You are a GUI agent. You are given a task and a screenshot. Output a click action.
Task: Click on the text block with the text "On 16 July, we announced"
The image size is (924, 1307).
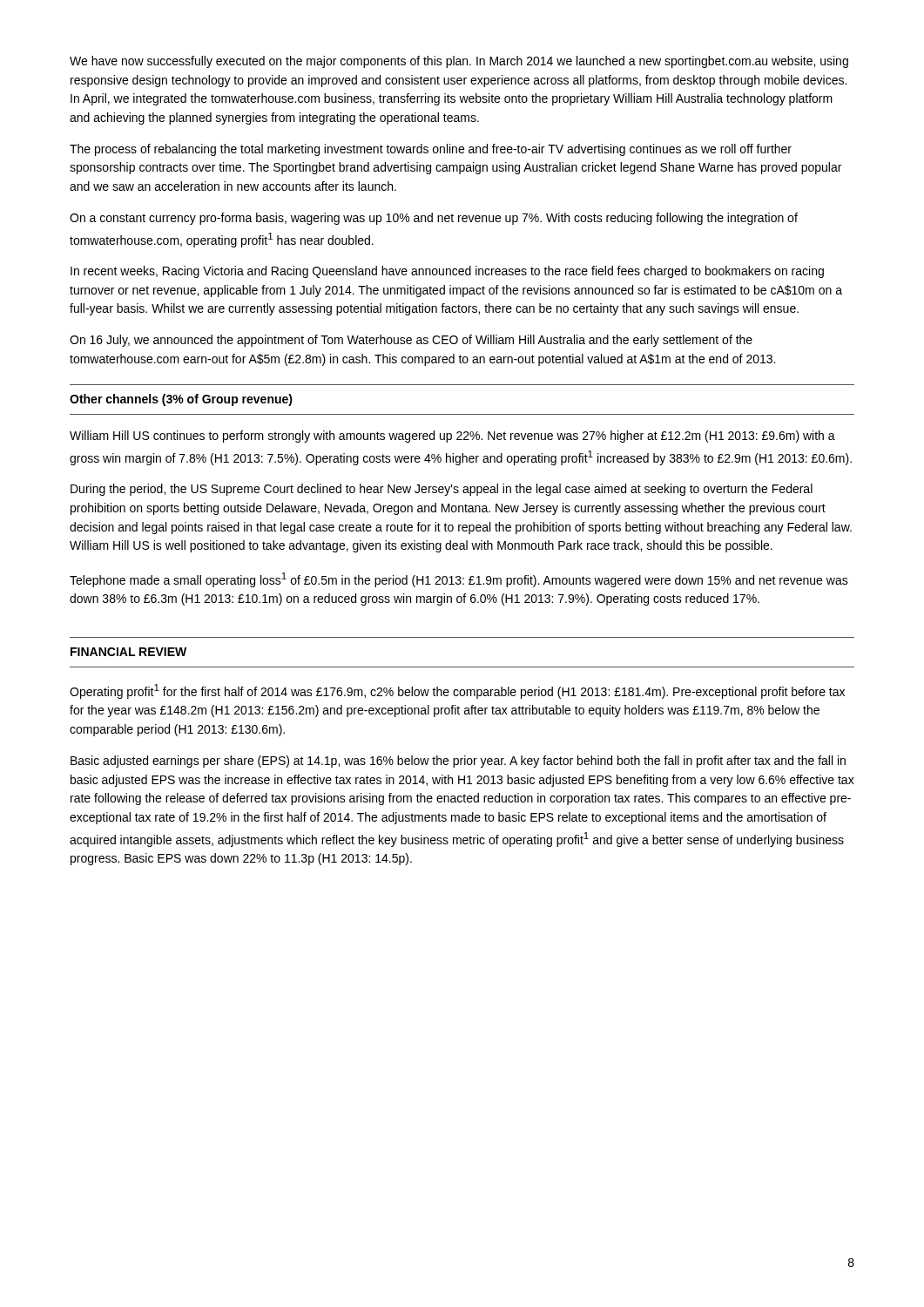(423, 349)
